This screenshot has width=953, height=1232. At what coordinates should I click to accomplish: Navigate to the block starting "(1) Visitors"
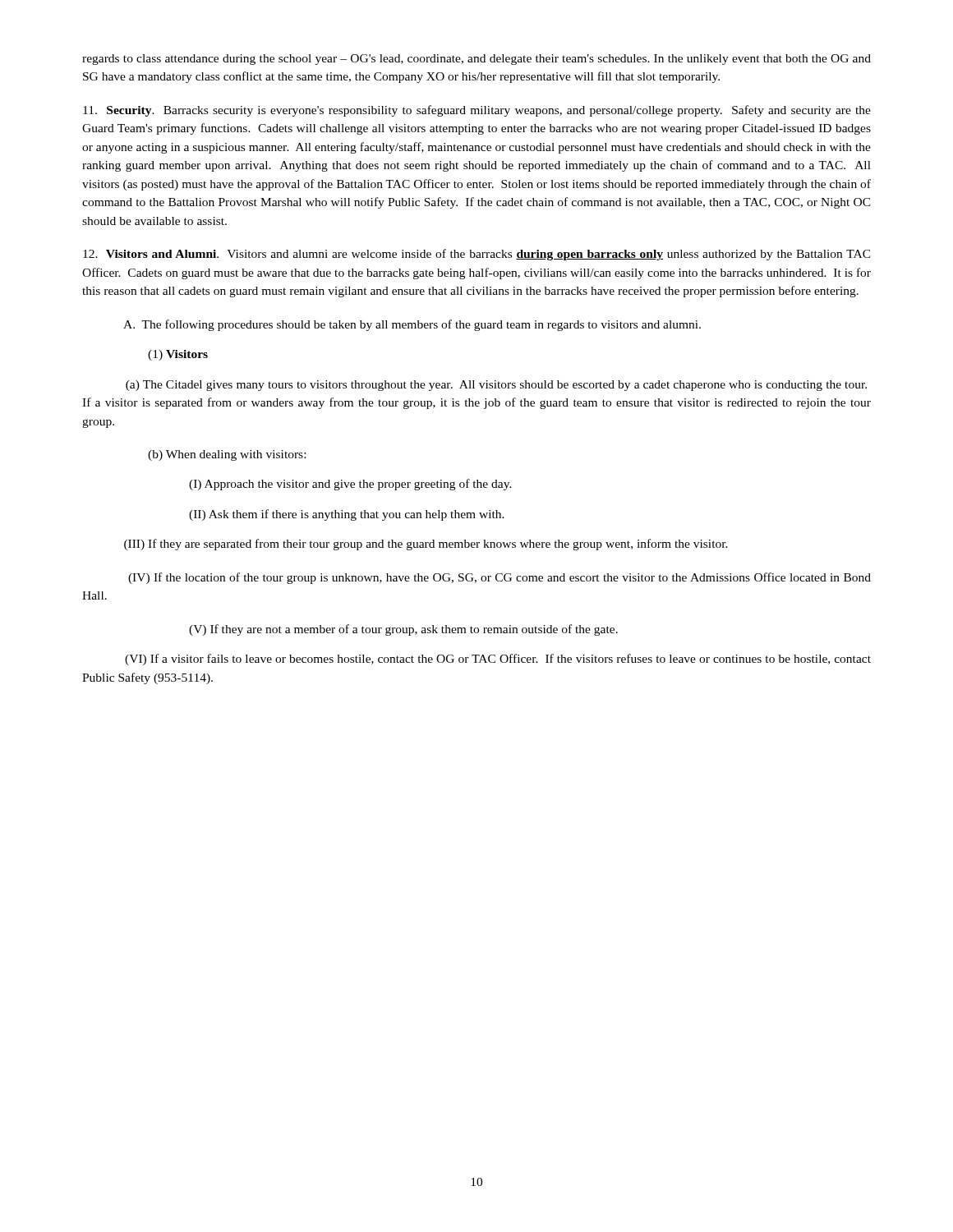pos(178,354)
